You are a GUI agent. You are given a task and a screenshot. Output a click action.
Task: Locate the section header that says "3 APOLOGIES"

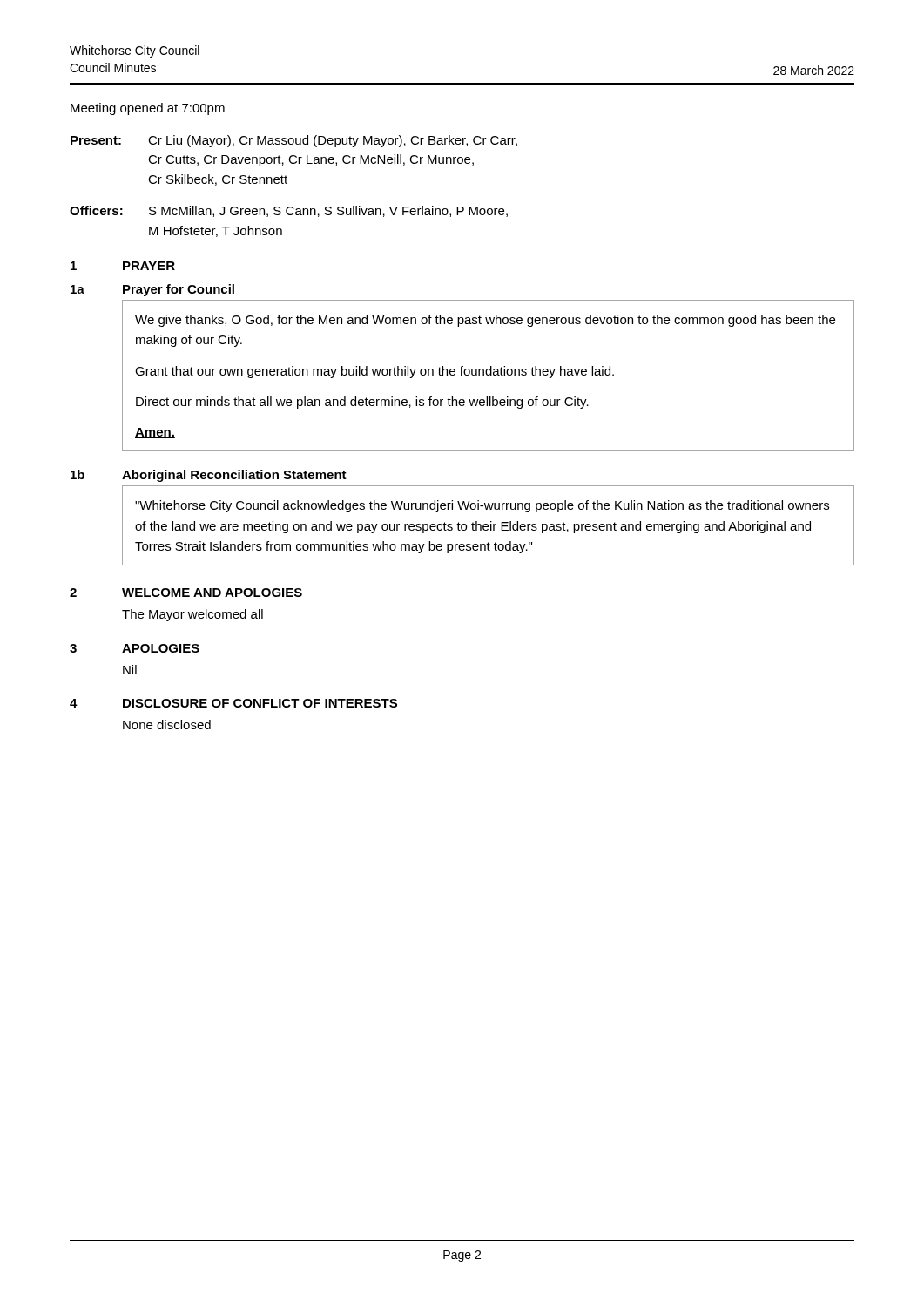point(135,647)
